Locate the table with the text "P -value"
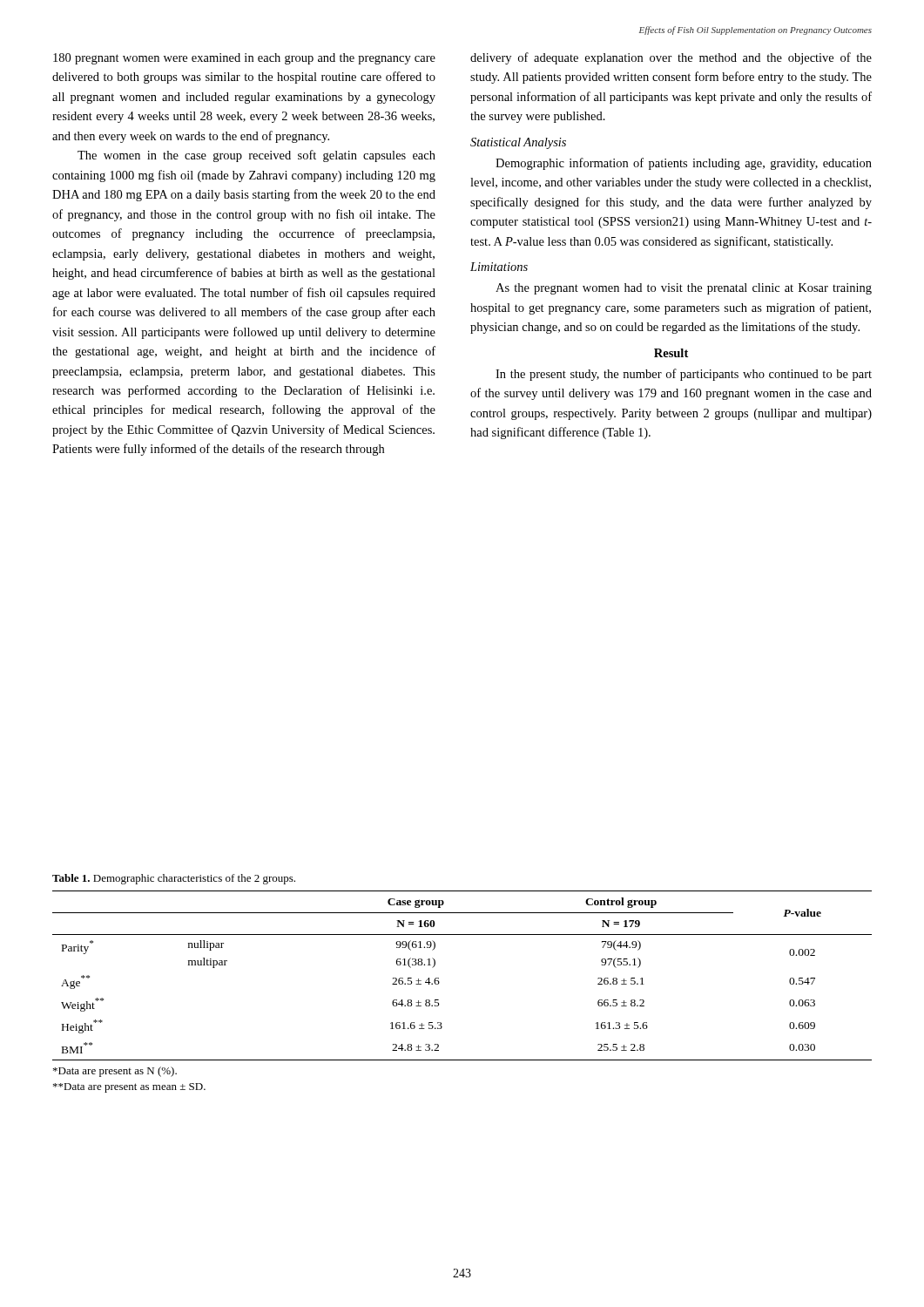 [x=462, y=975]
